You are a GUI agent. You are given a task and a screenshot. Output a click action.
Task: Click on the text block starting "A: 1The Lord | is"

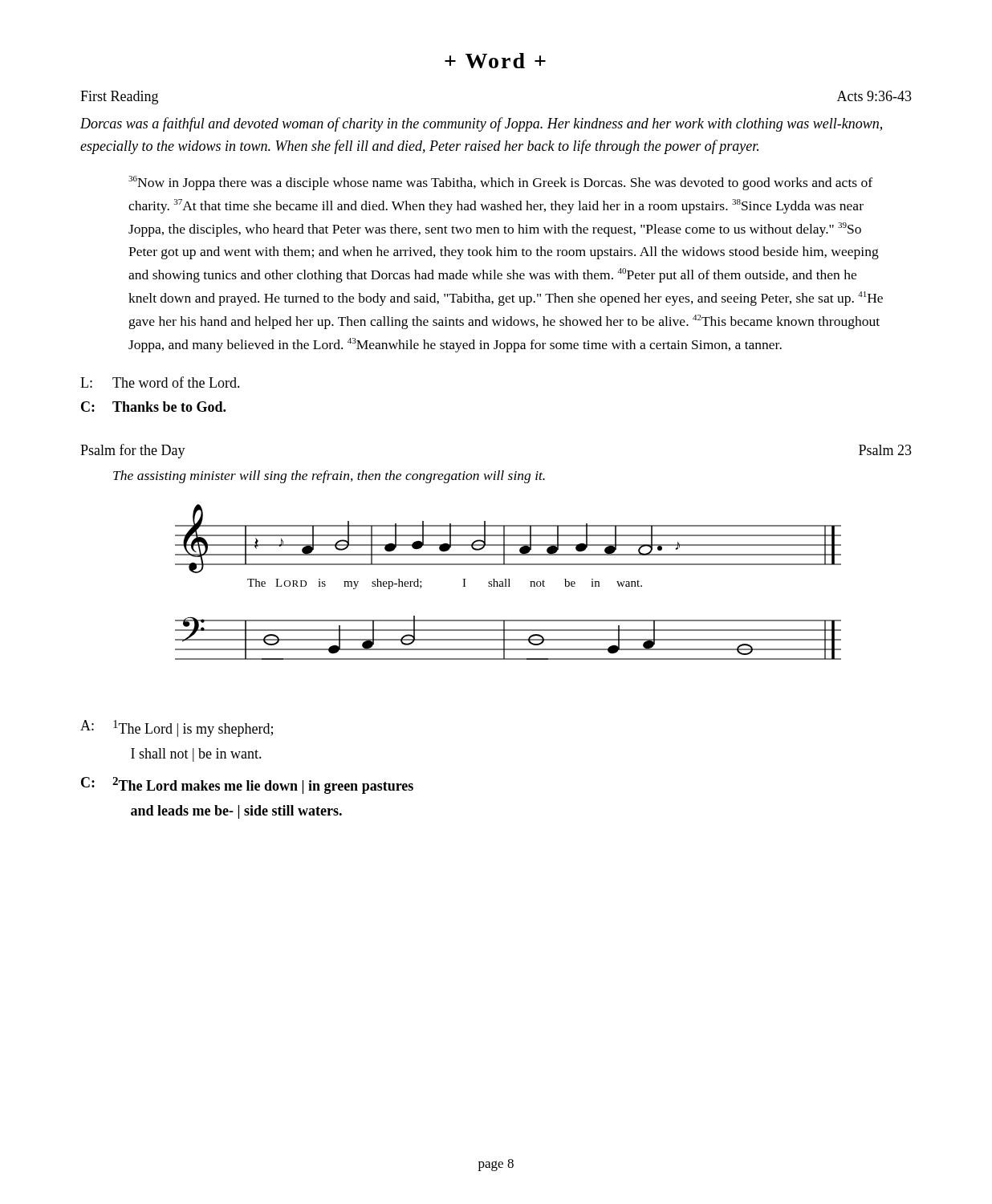pyautogui.click(x=177, y=740)
